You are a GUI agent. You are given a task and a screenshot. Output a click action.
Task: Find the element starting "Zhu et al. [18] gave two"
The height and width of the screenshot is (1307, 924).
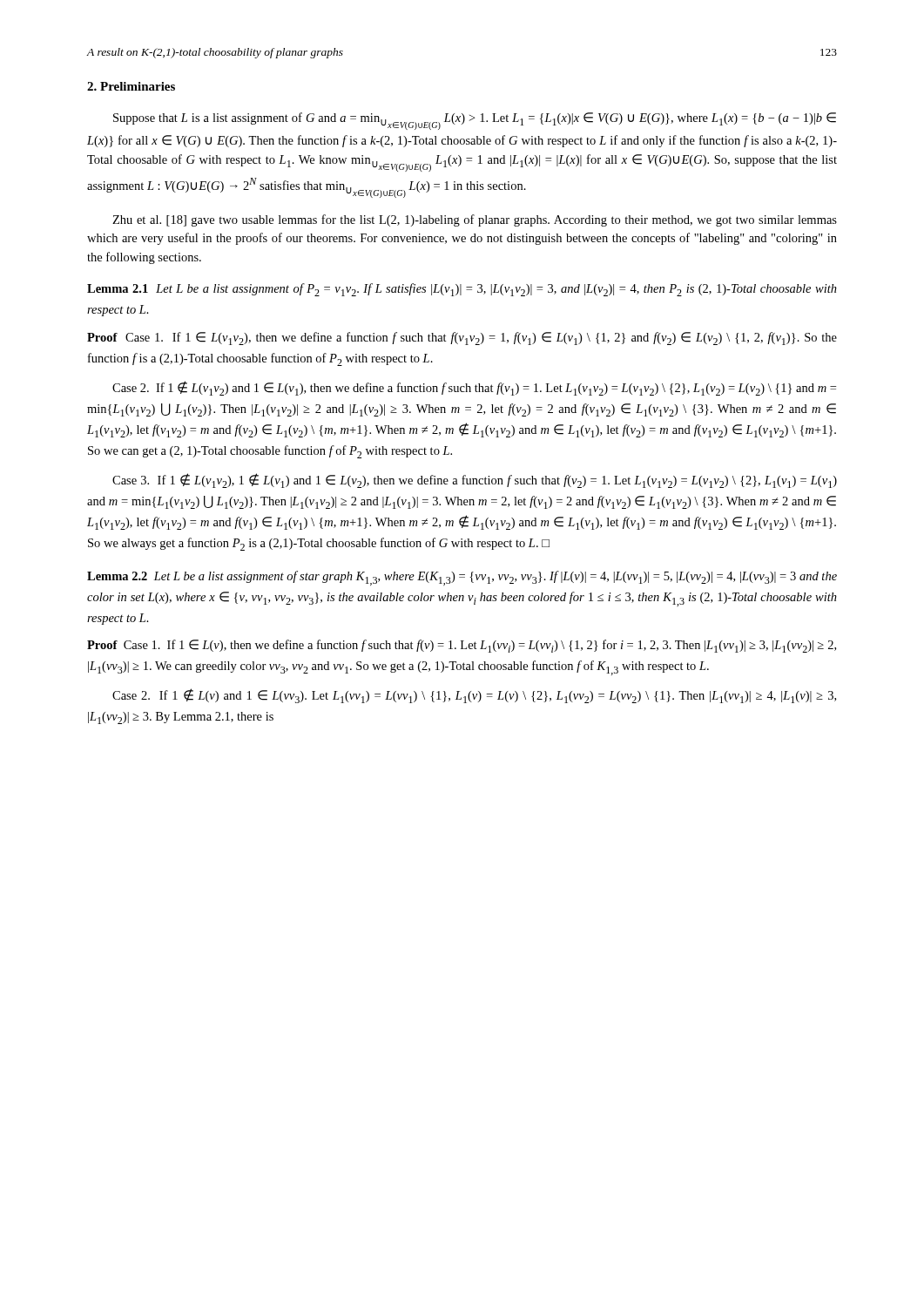[462, 238]
